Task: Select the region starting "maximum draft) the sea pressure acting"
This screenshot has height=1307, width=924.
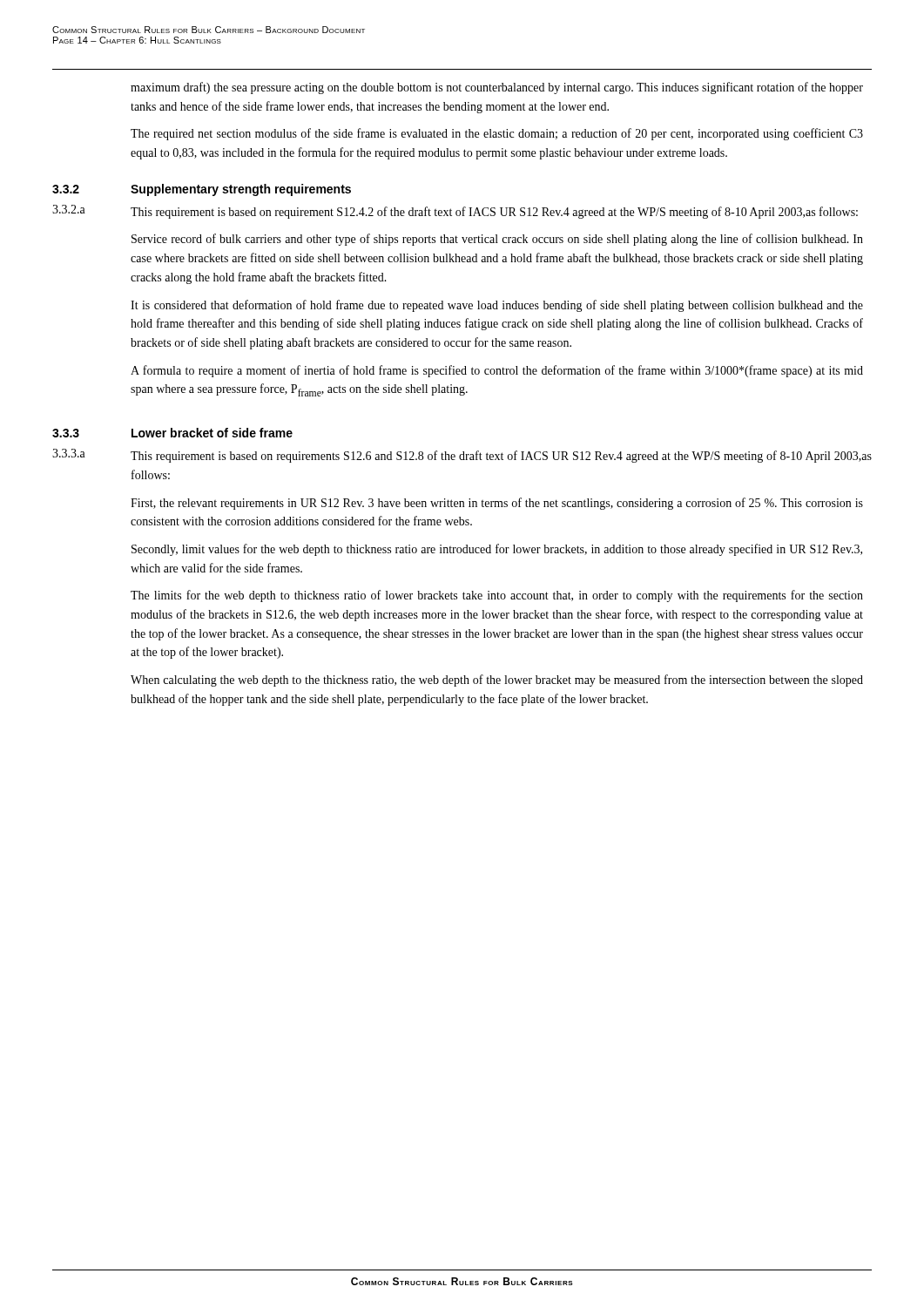Action: [497, 97]
